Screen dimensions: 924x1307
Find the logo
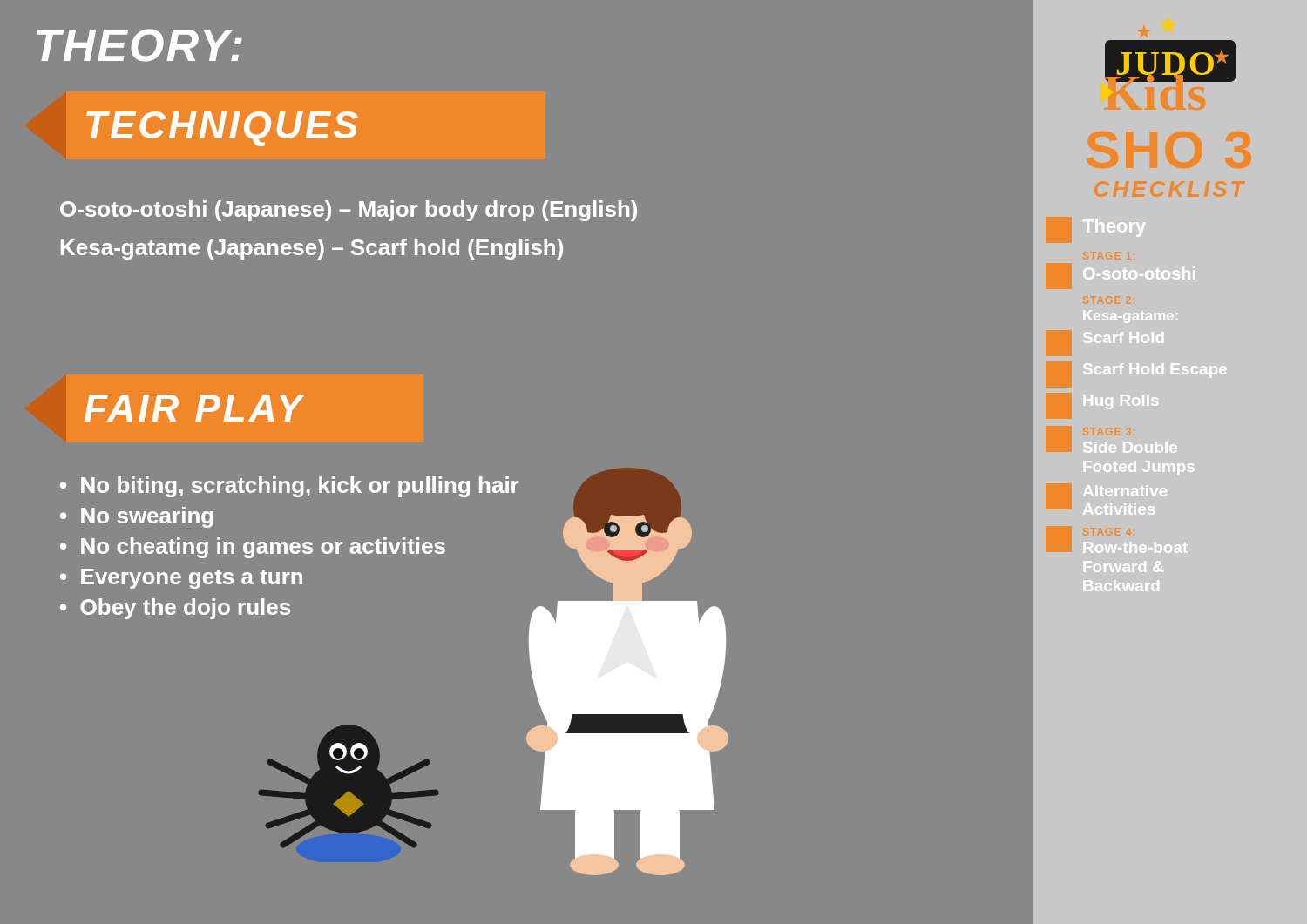[x=1170, y=67]
